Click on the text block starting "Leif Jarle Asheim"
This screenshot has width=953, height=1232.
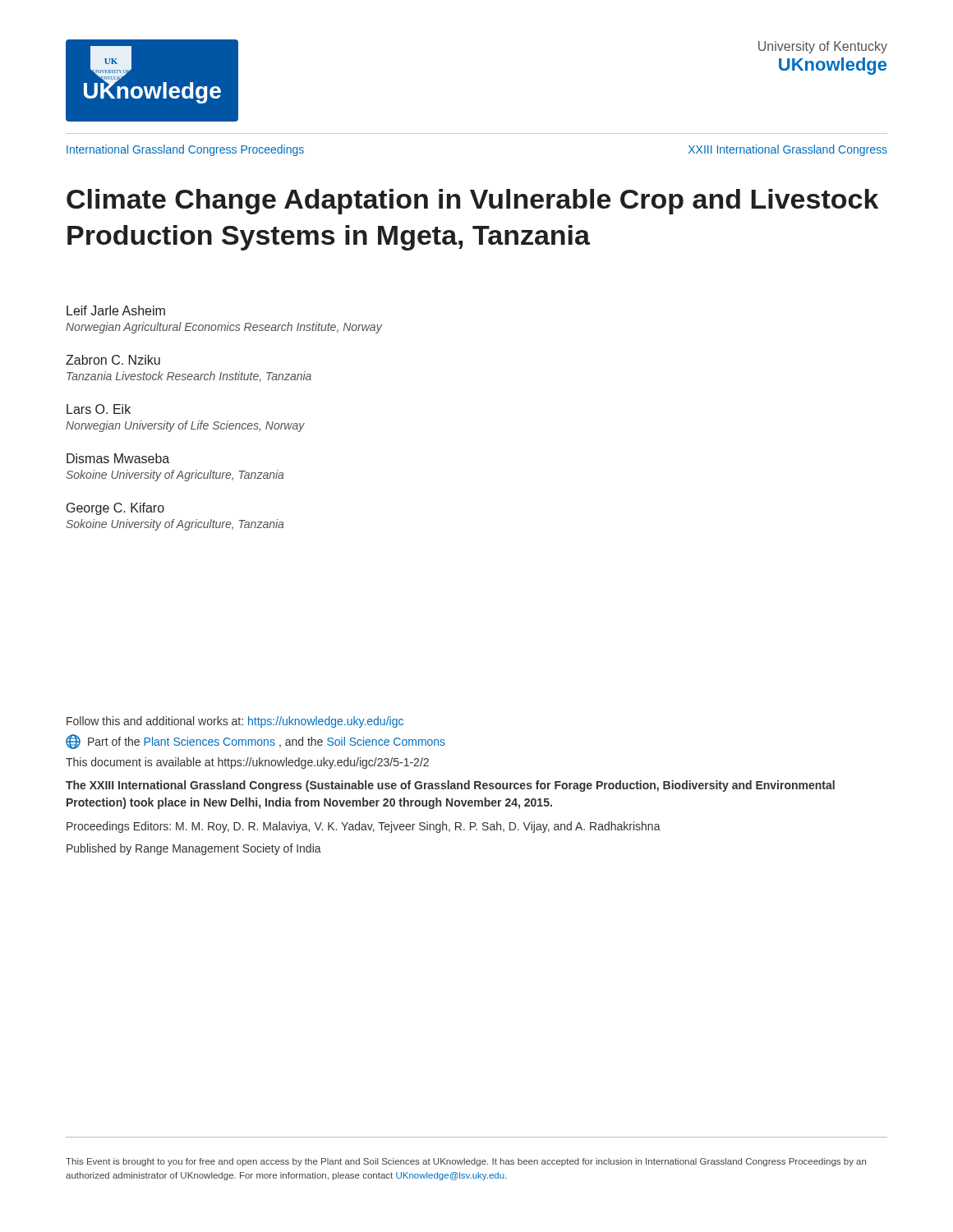coord(116,310)
